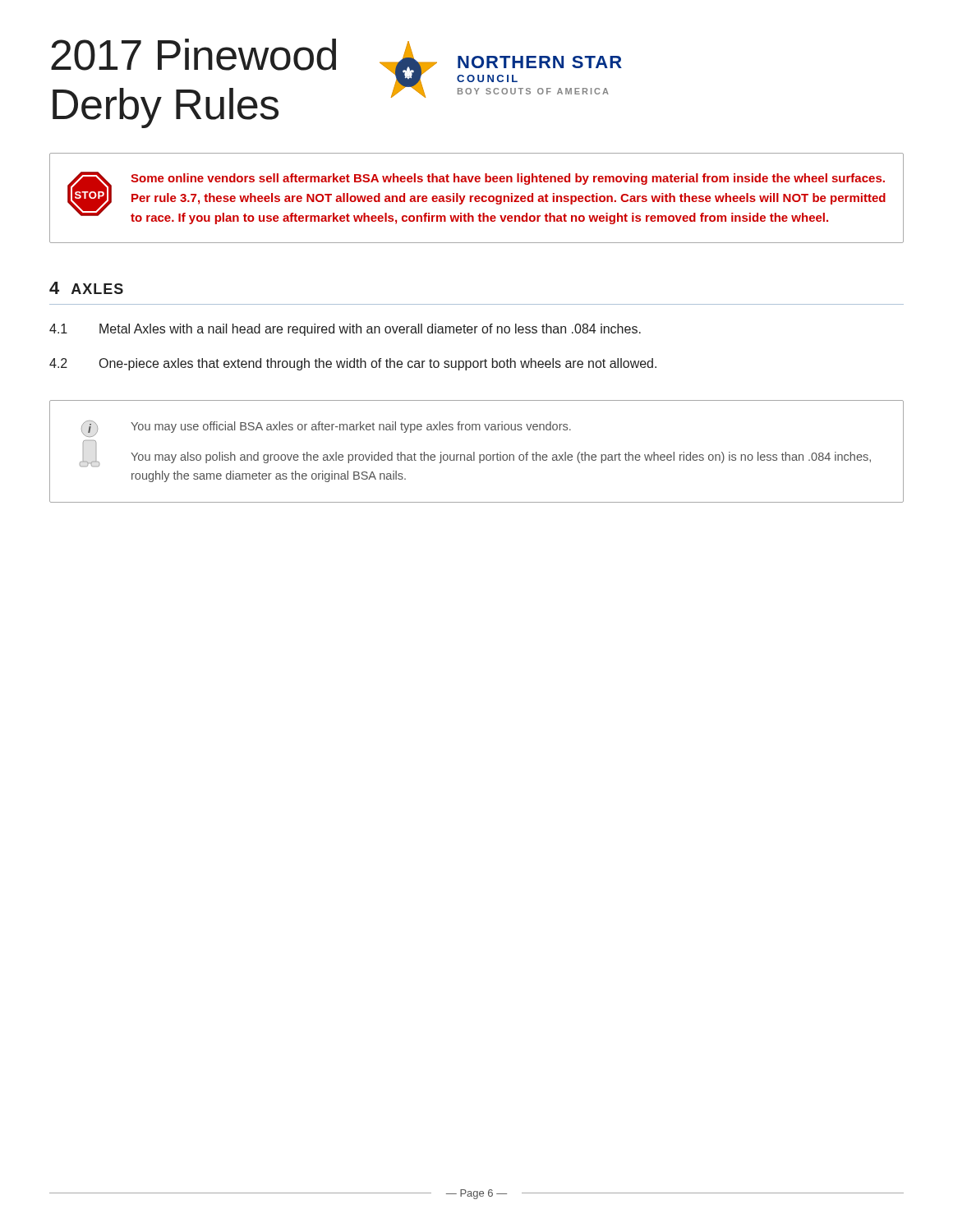The height and width of the screenshot is (1232, 953).
Task: Locate the text block that says "You may also polish"
Action: click(501, 466)
